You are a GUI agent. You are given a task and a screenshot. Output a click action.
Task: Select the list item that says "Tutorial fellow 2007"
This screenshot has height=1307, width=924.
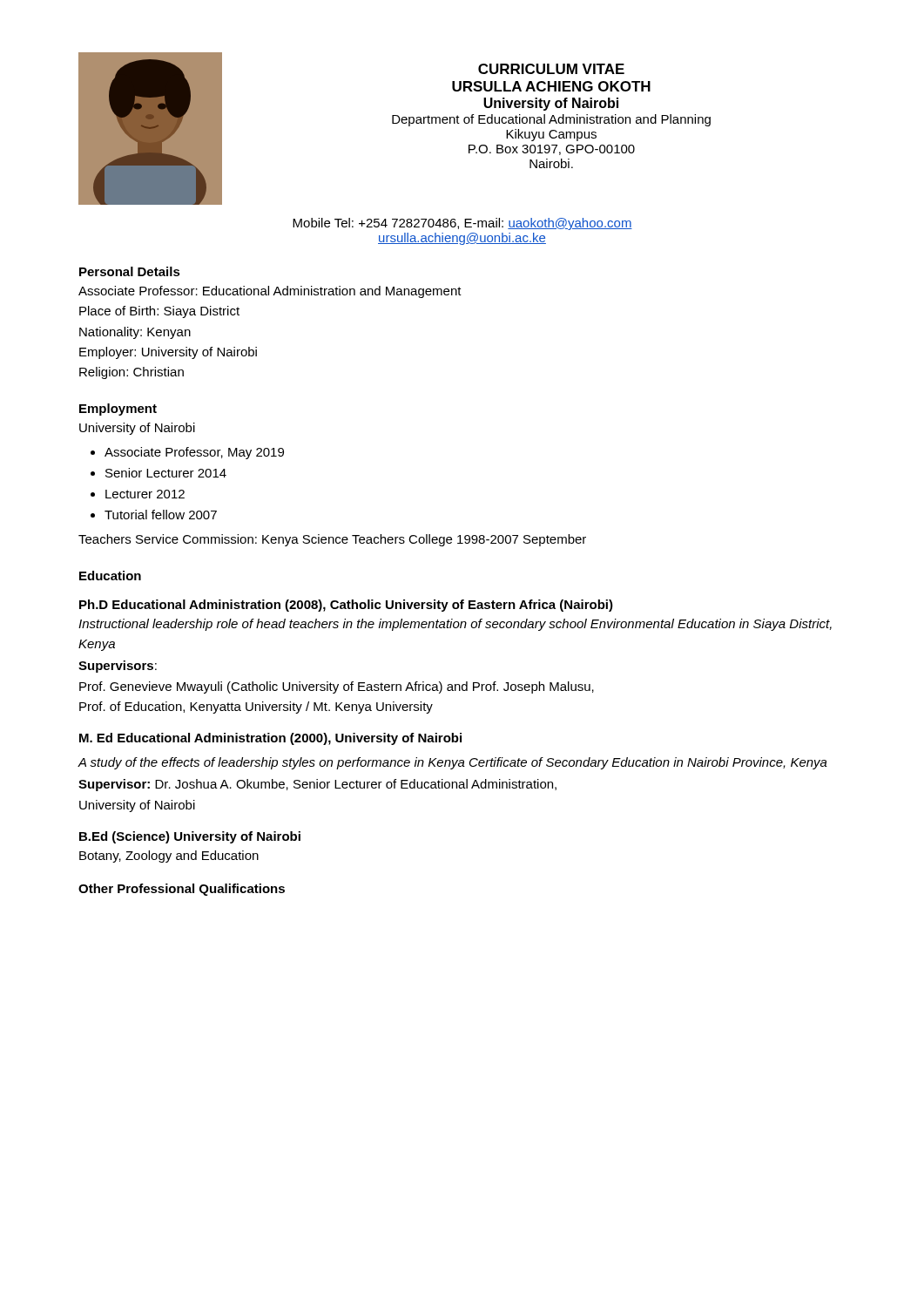click(x=161, y=514)
